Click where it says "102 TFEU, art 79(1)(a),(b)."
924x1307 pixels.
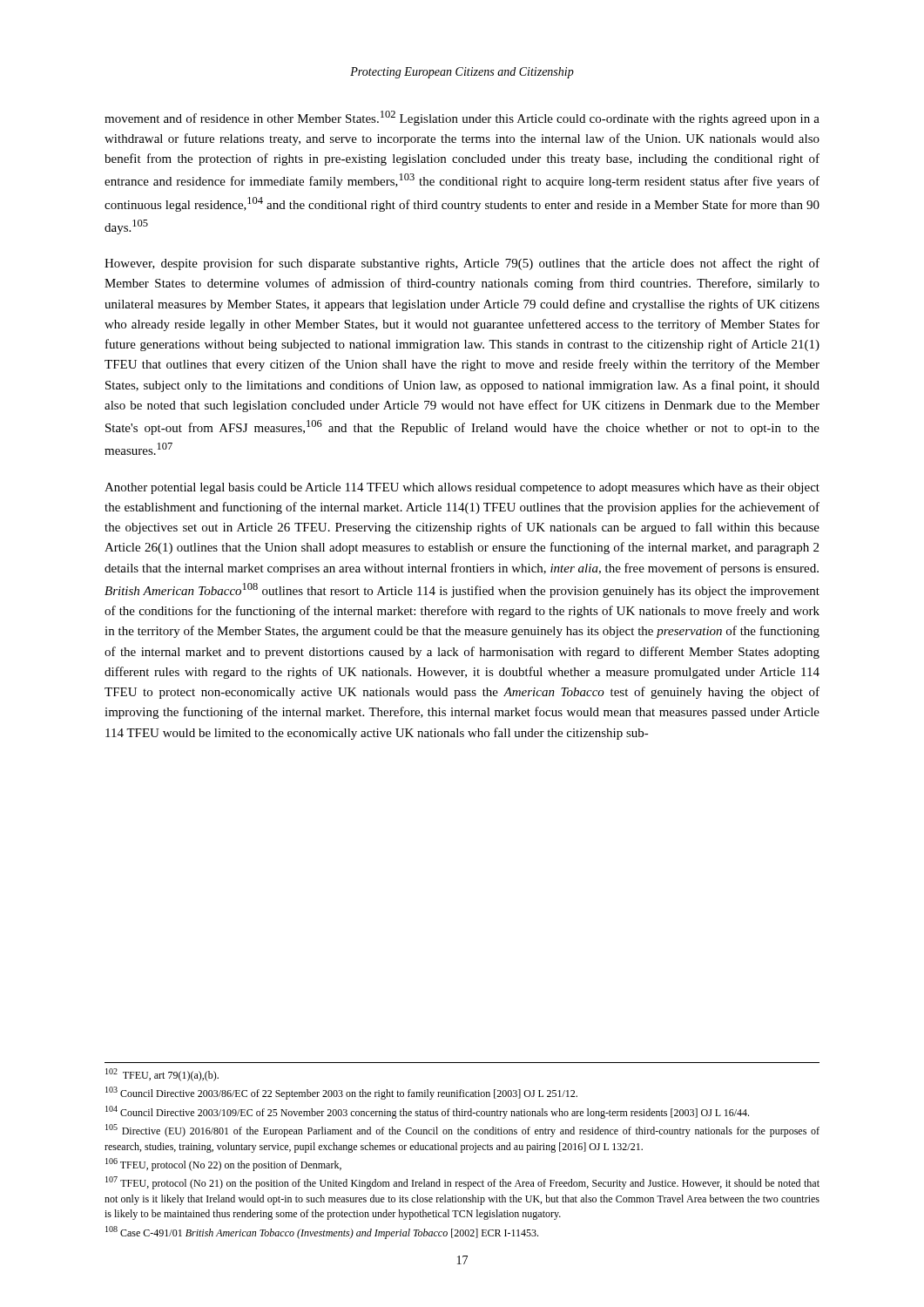pyautogui.click(x=162, y=1075)
